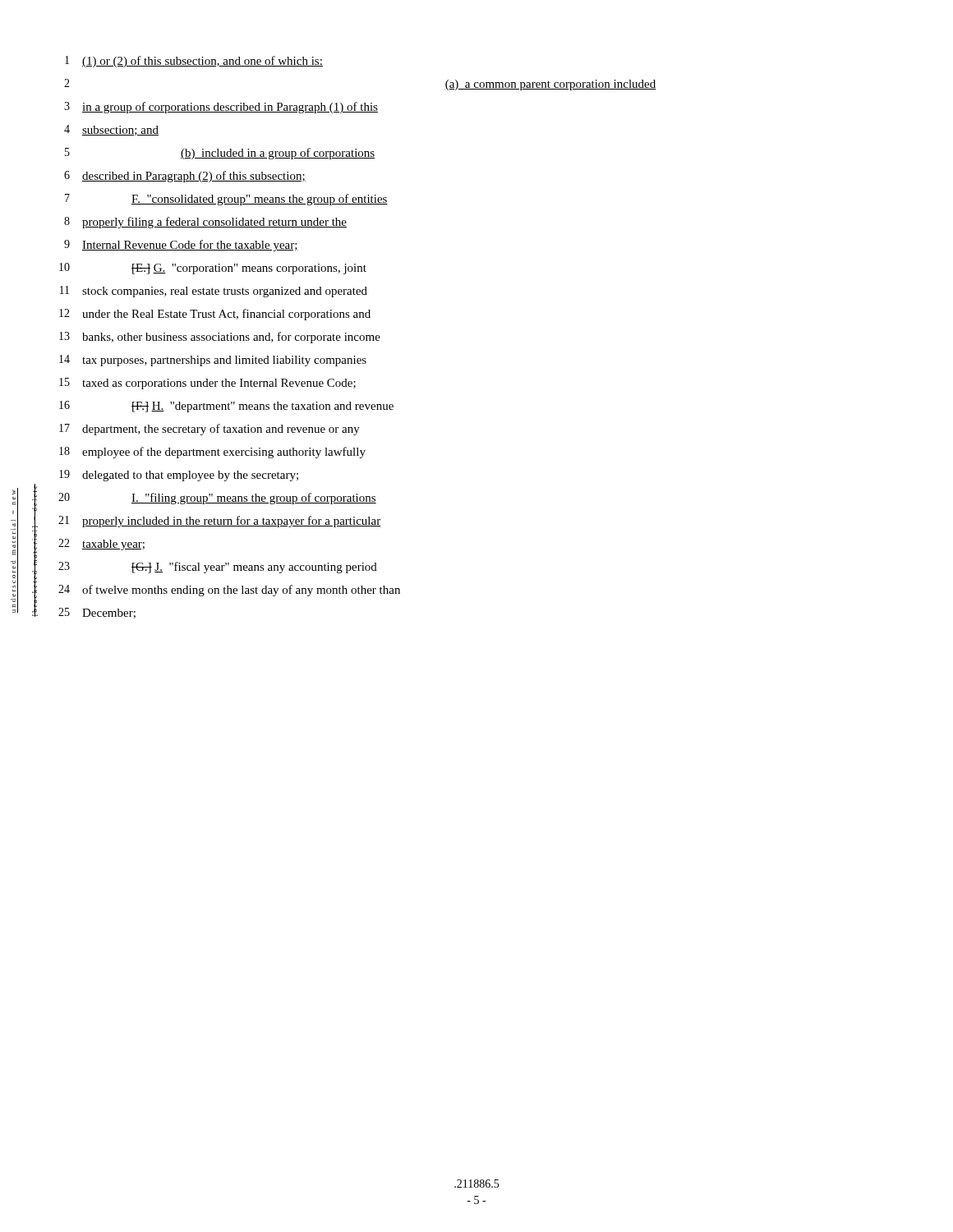Viewport: 953px width, 1232px height.
Task: Locate the list item that reads "taxable year;"
Action: (x=113, y=545)
